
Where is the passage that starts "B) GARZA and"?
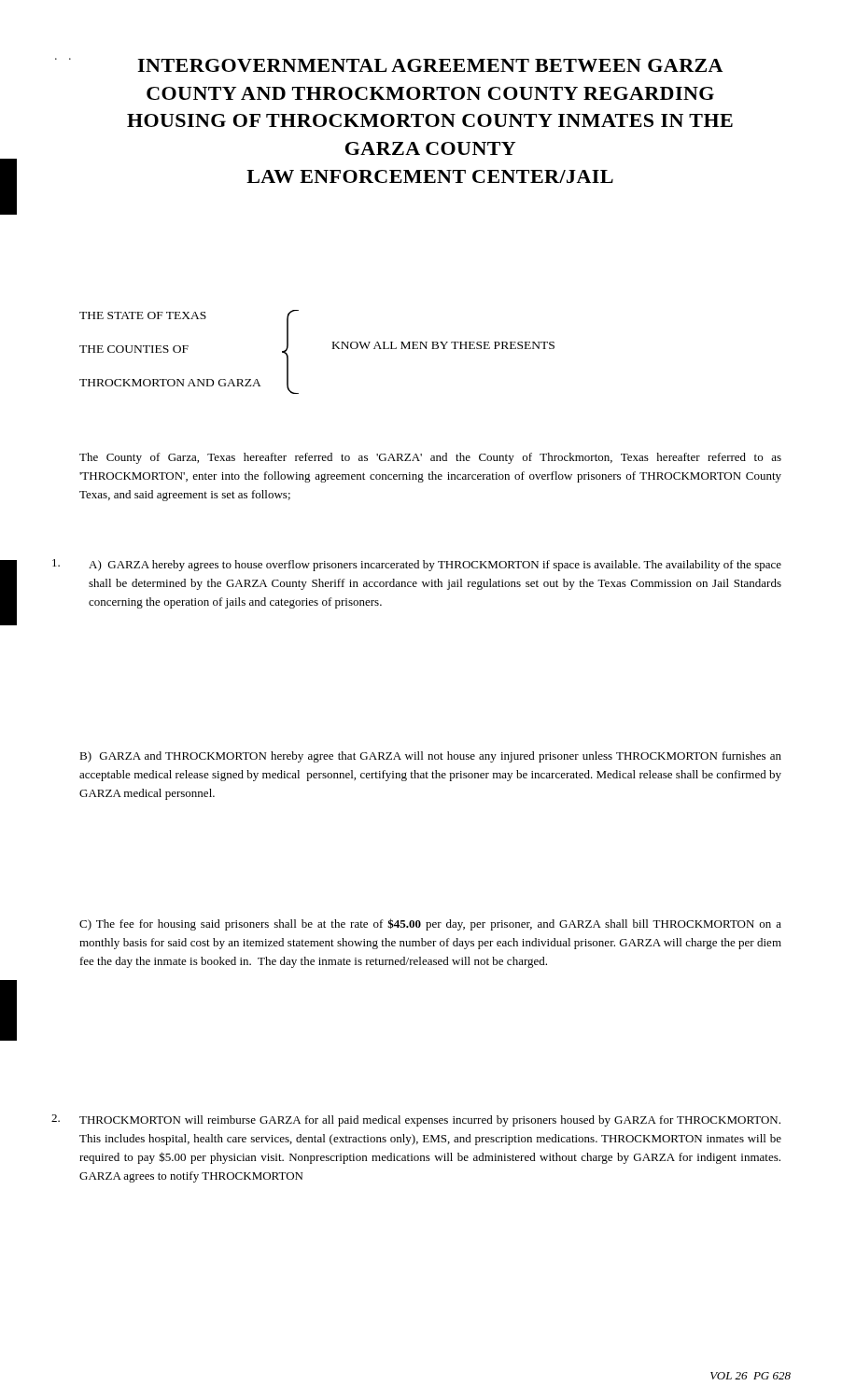[x=430, y=774]
